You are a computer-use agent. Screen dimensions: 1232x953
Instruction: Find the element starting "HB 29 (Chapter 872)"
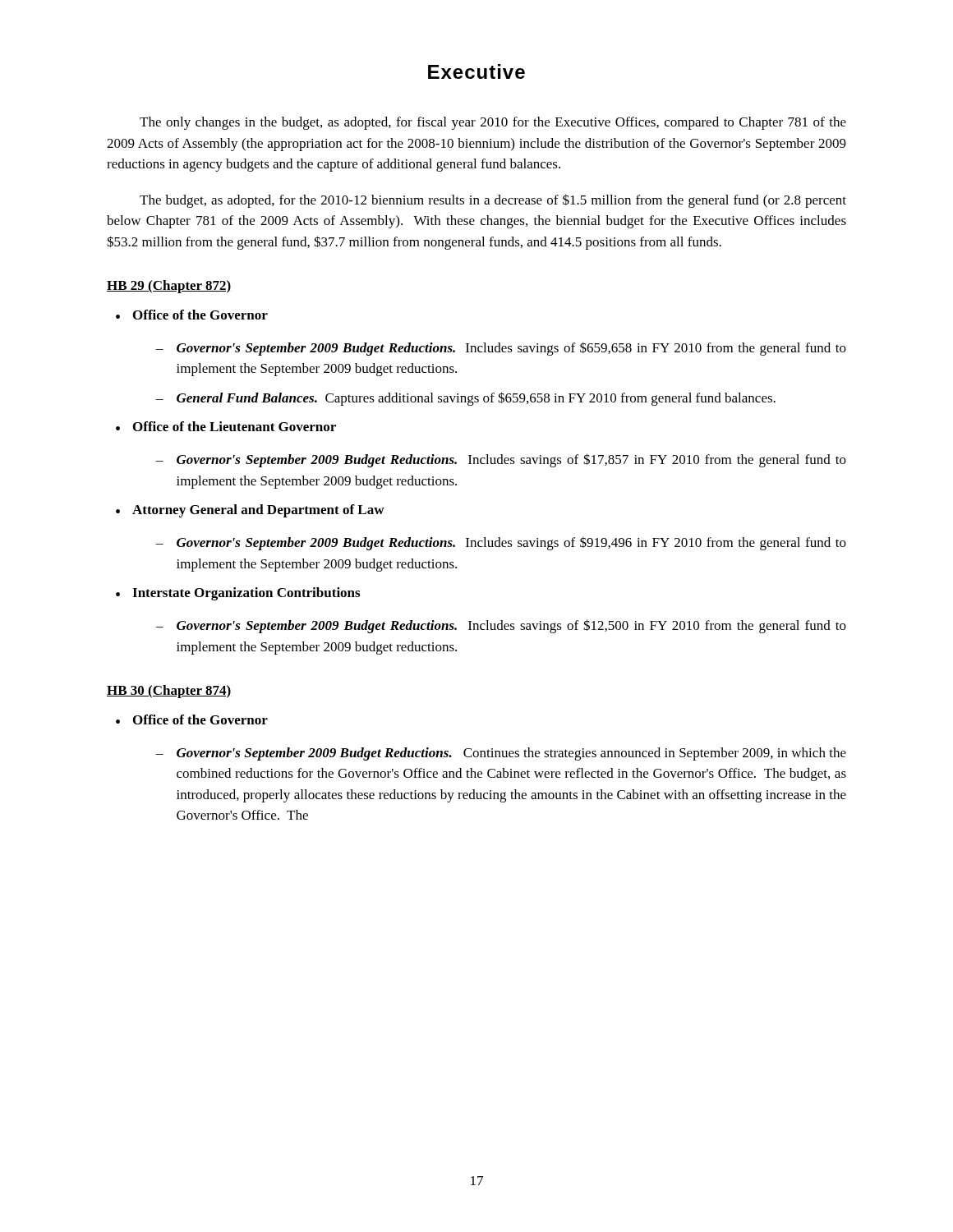tap(169, 285)
